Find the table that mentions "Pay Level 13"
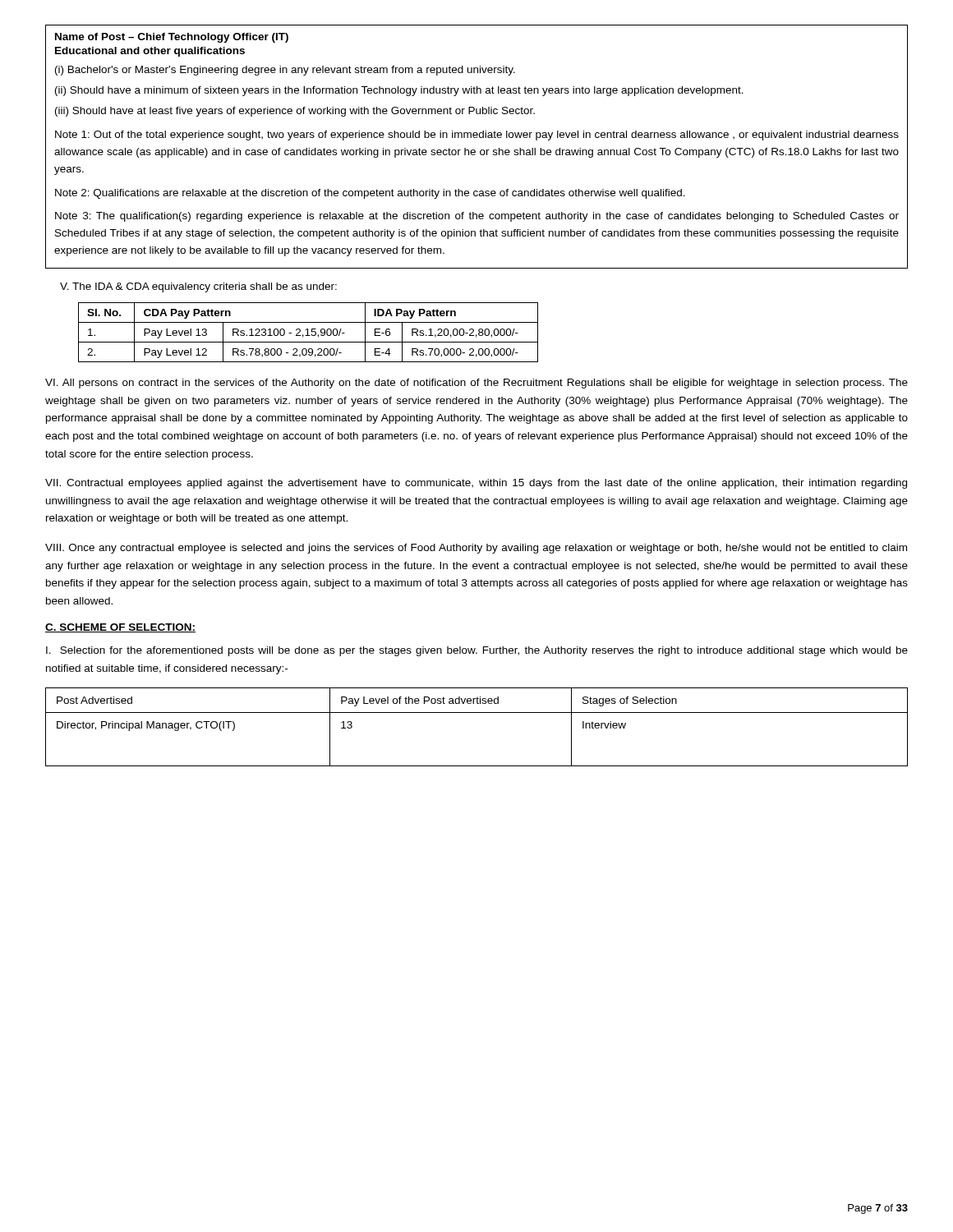Viewport: 953px width, 1232px height. tap(493, 332)
